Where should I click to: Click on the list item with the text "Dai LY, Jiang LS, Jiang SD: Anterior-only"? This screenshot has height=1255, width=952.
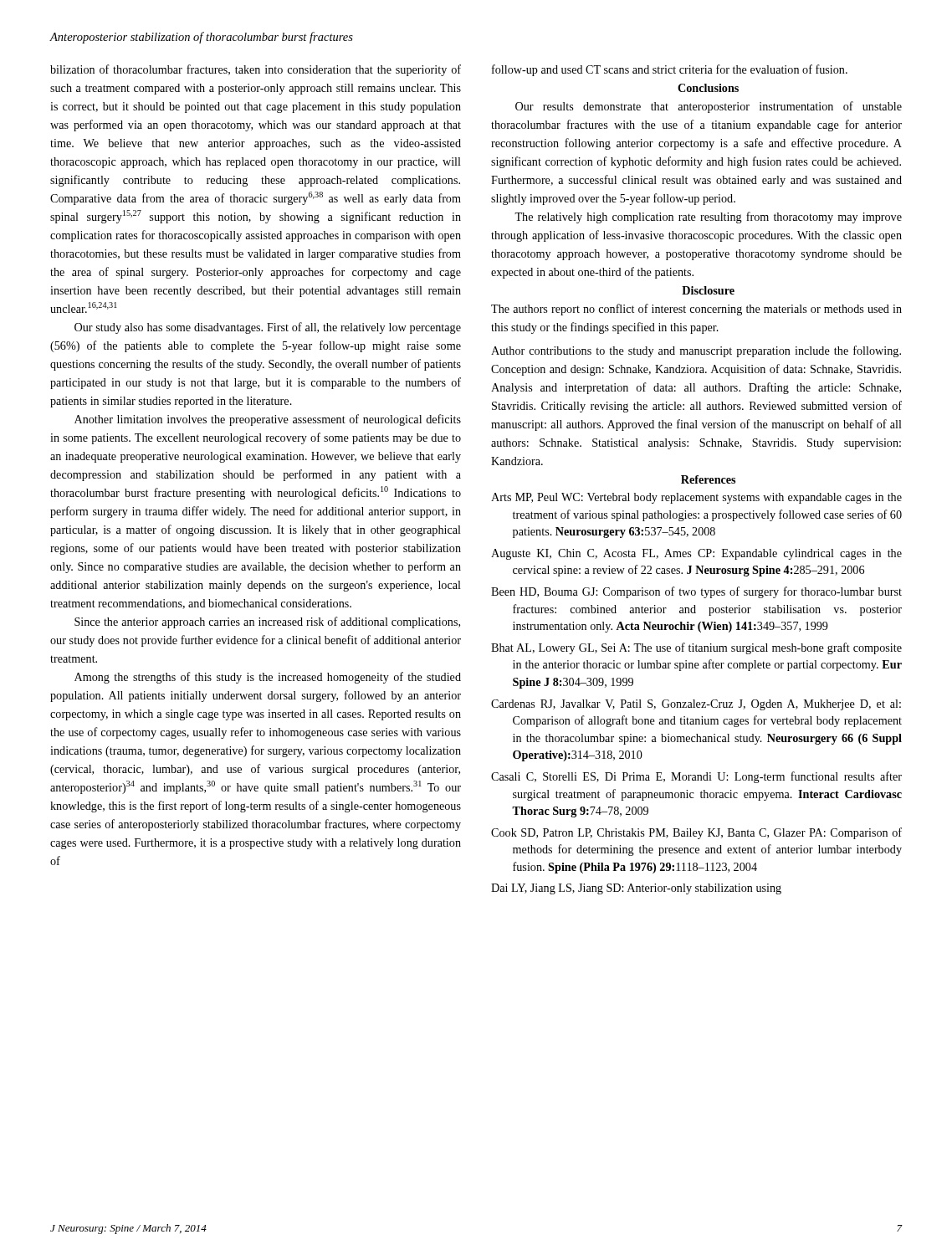(696, 888)
